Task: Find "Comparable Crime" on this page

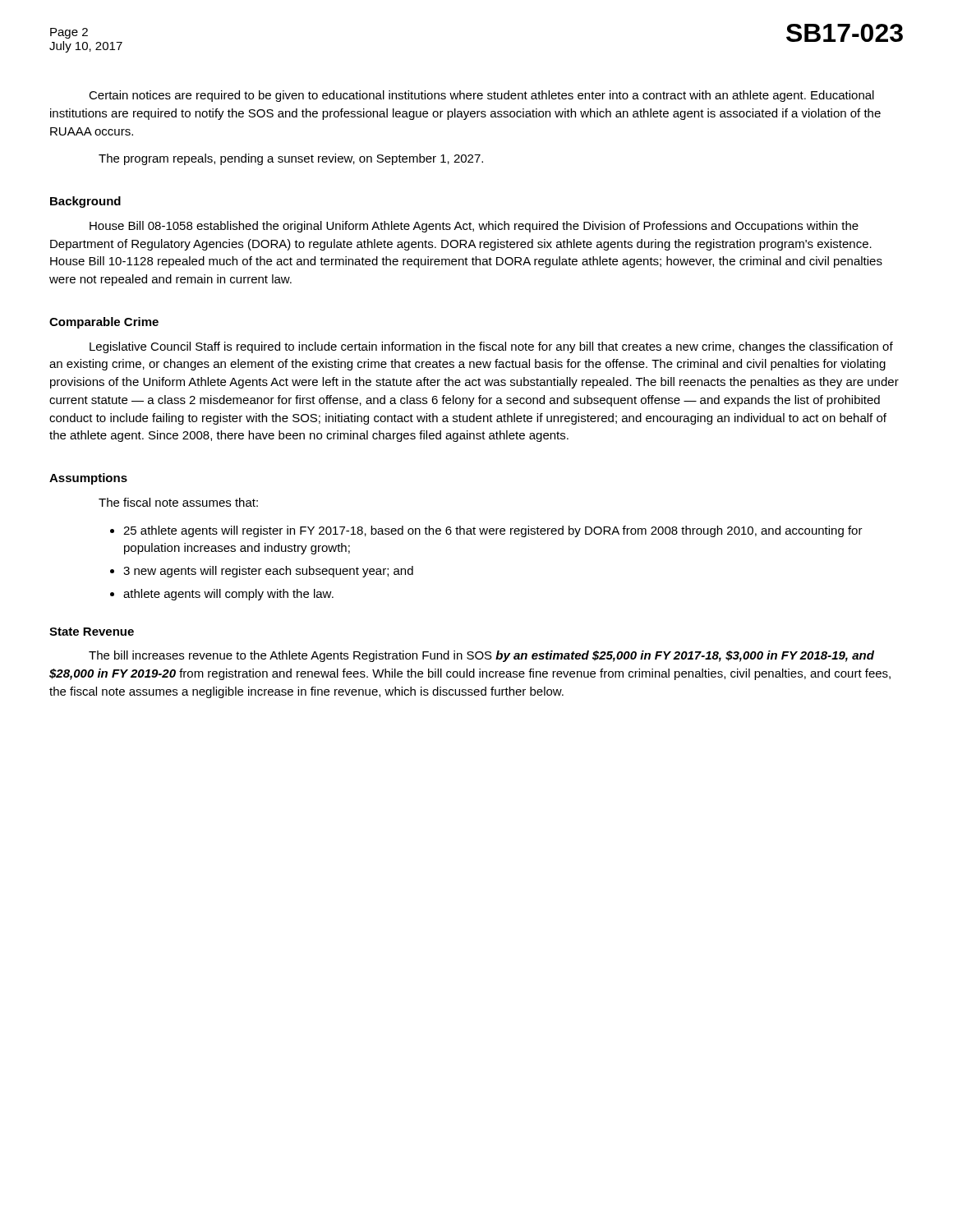Action: pos(104,323)
